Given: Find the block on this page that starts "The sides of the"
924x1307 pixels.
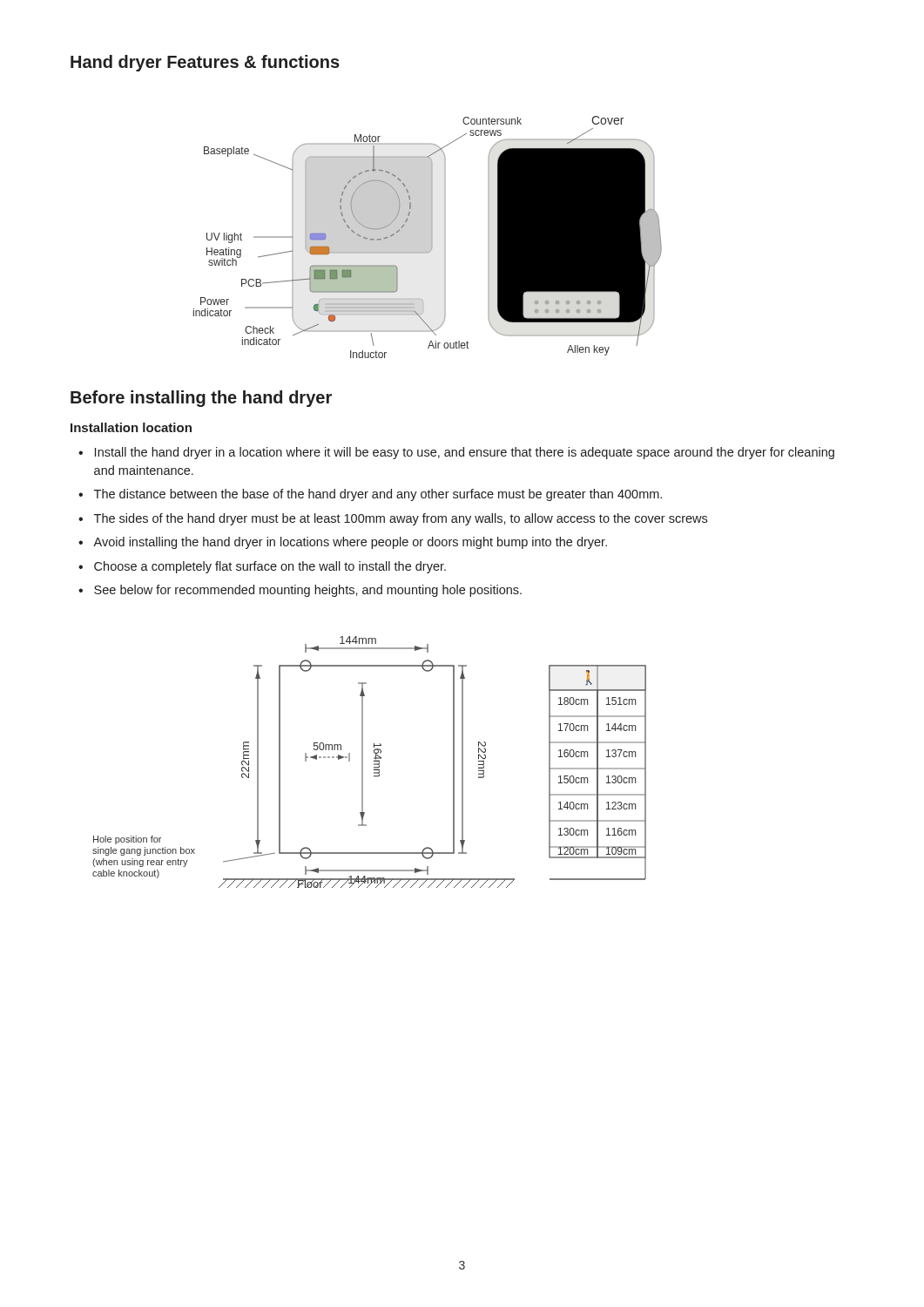Looking at the screenshot, I should pos(401,518).
